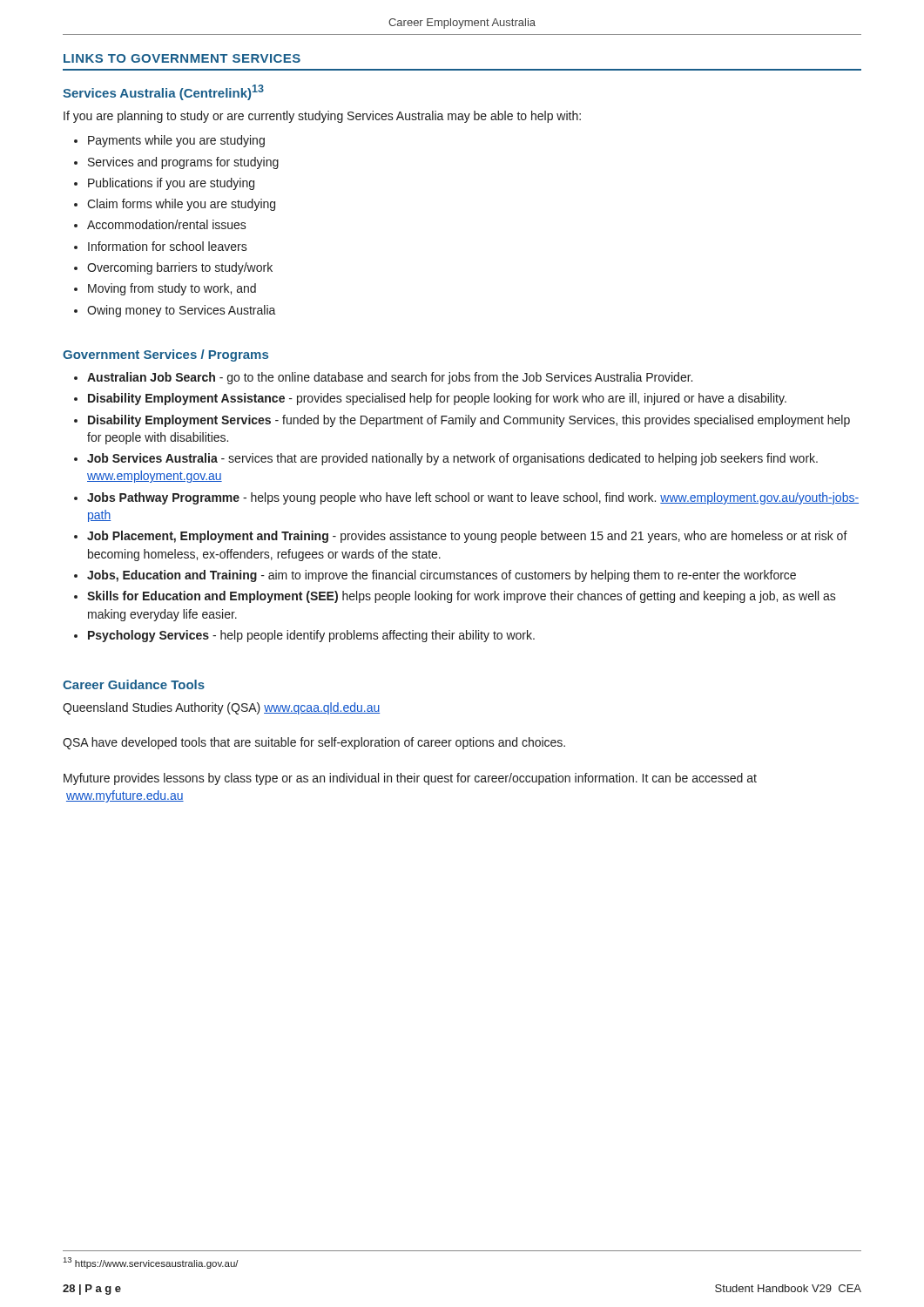924x1307 pixels.
Task: Locate the block of text that opens with "Services and programs"
Action: click(183, 162)
